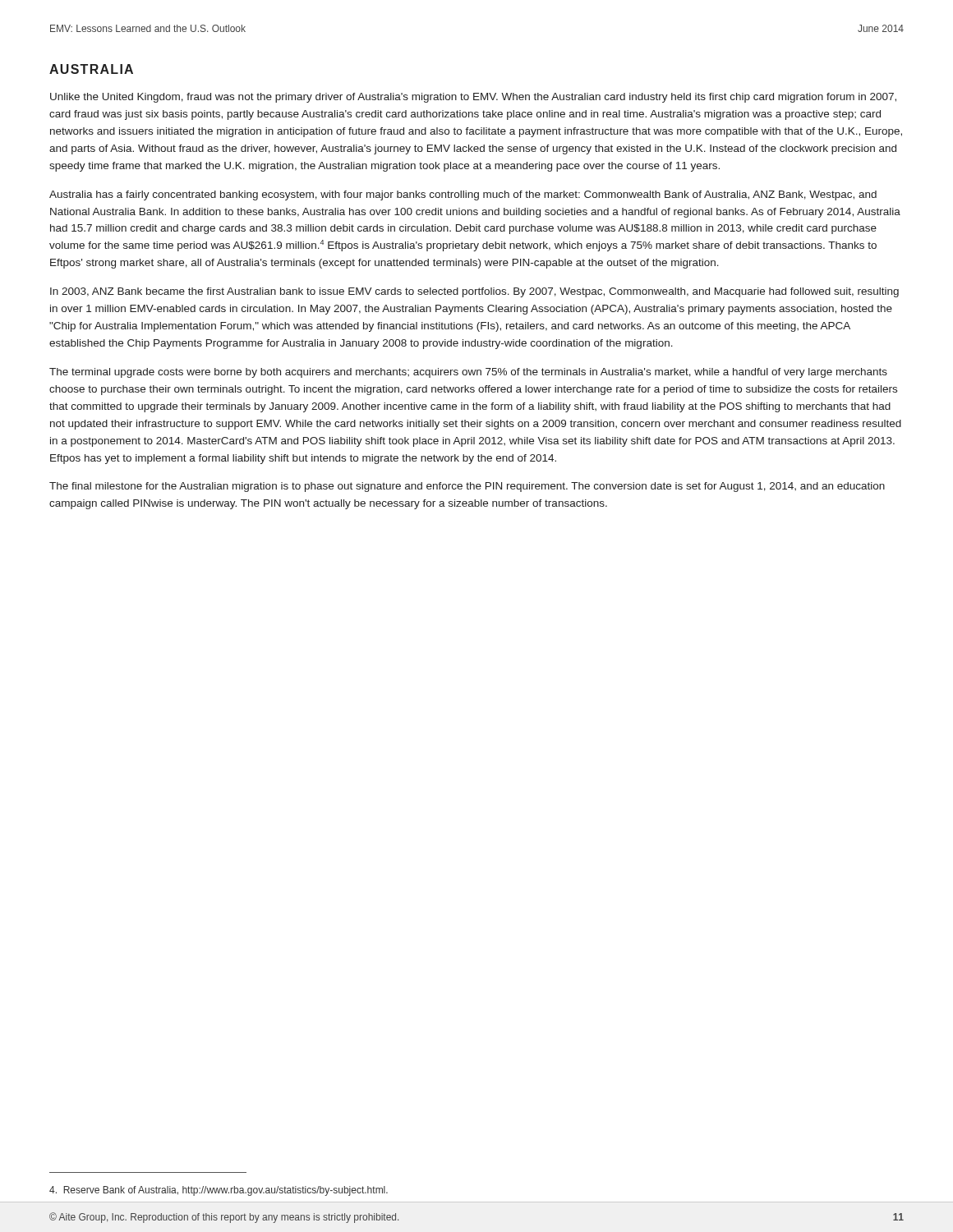The image size is (953, 1232).
Task: Click the passage that begins "Australia has a"
Action: [x=475, y=228]
